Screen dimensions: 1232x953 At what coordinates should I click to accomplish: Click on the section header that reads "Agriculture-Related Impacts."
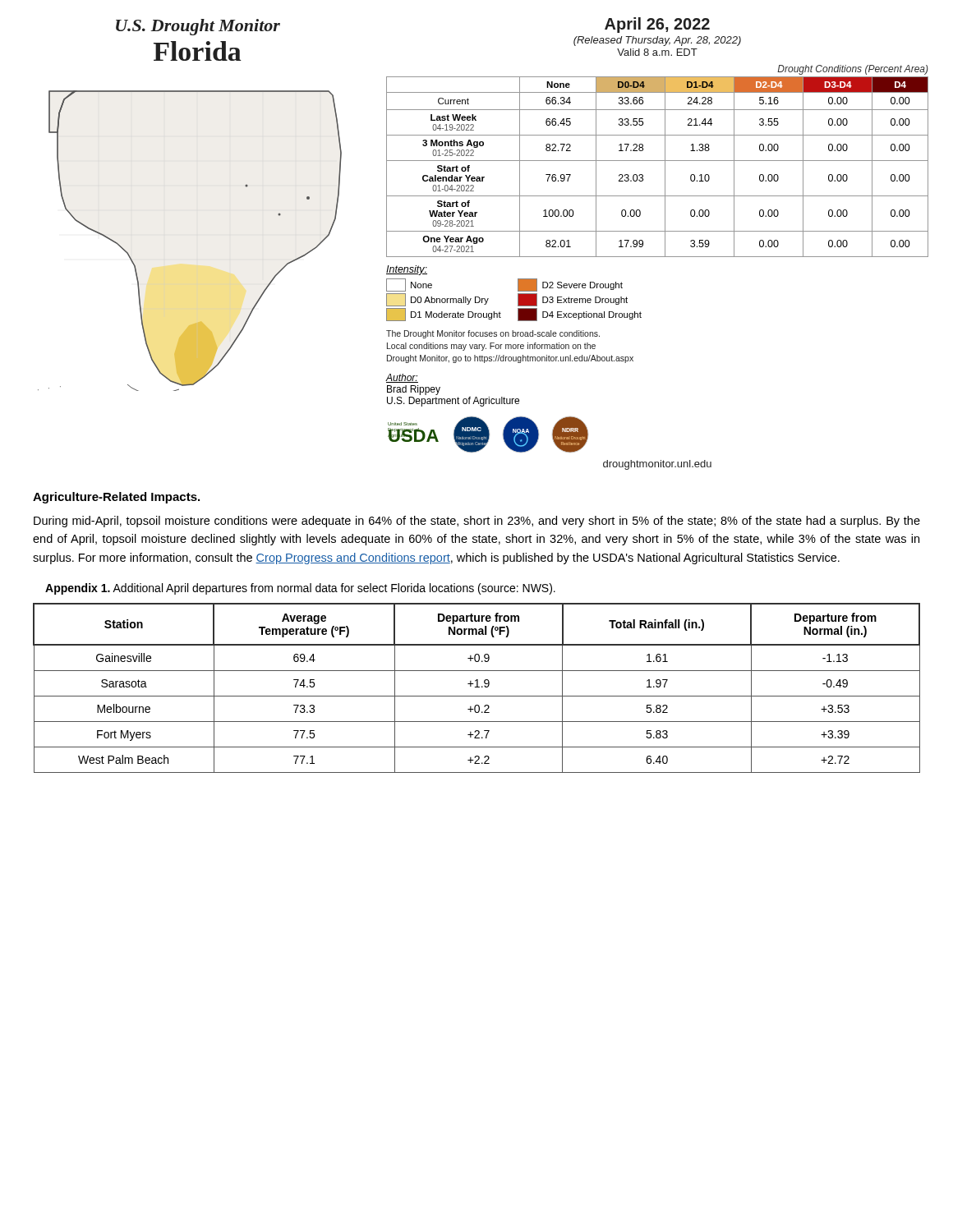(117, 496)
